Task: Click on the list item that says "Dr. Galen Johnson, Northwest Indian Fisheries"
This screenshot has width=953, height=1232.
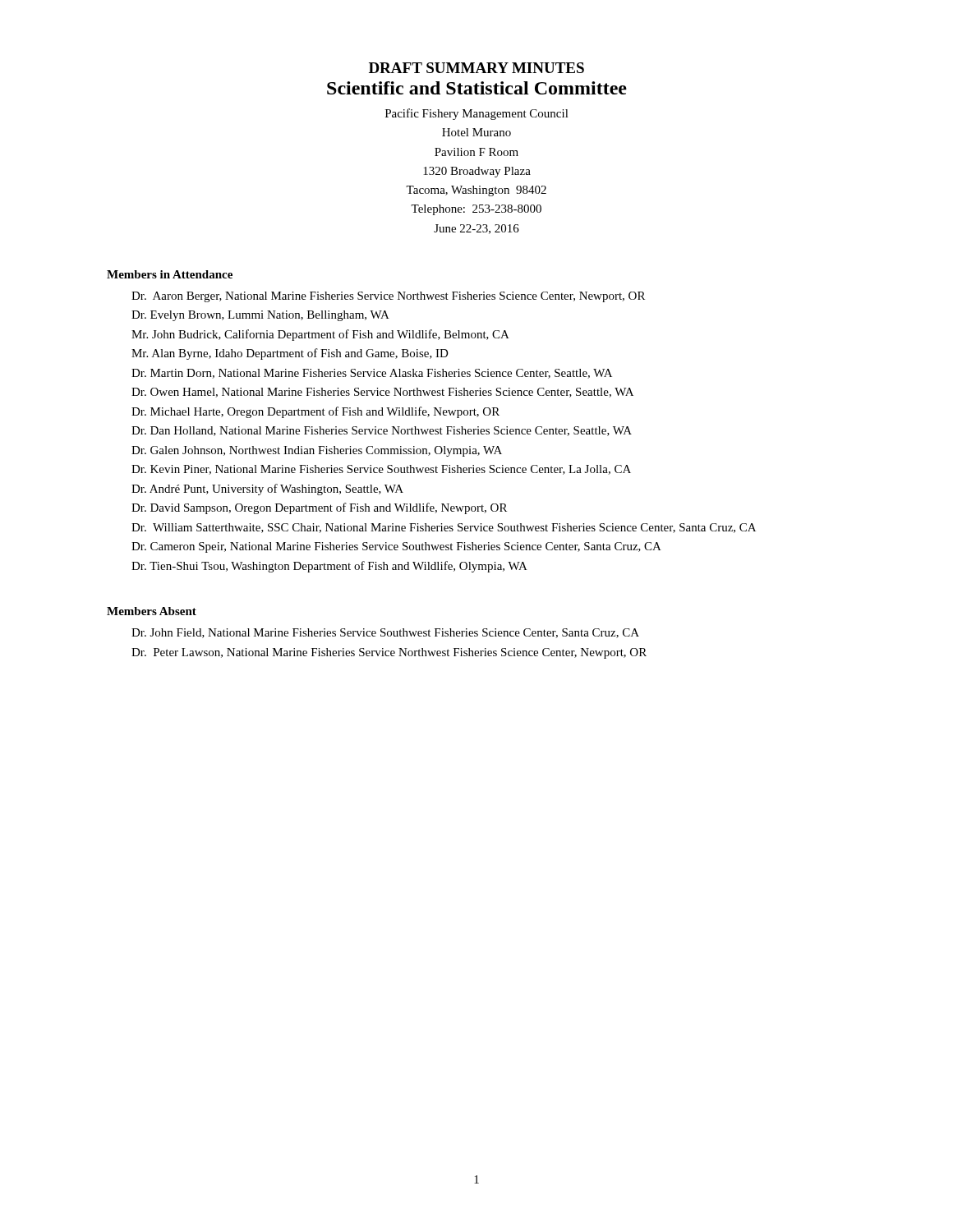Action: pyautogui.click(x=317, y=450)
